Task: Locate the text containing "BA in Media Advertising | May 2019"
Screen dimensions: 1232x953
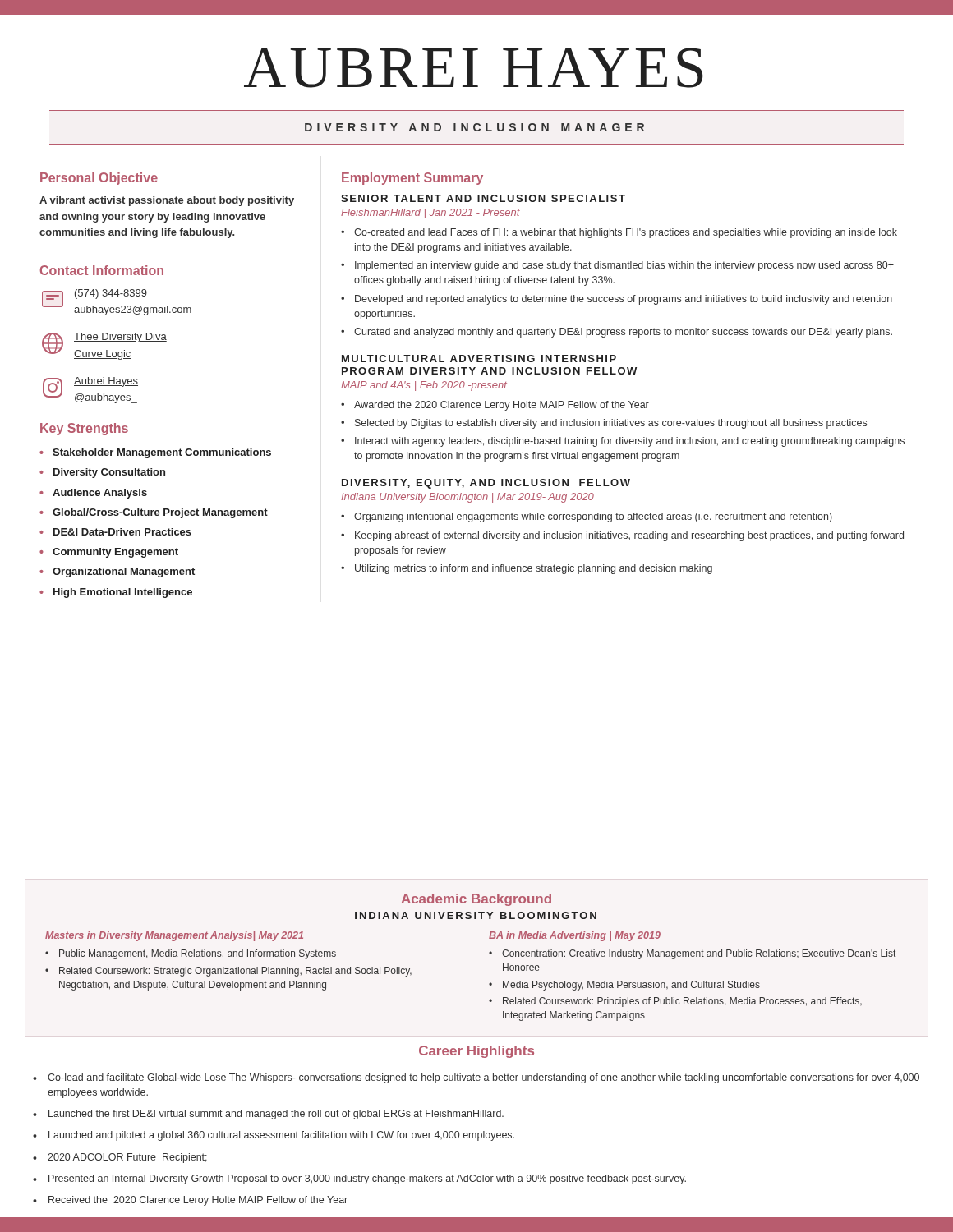Action: pos(575,936)
